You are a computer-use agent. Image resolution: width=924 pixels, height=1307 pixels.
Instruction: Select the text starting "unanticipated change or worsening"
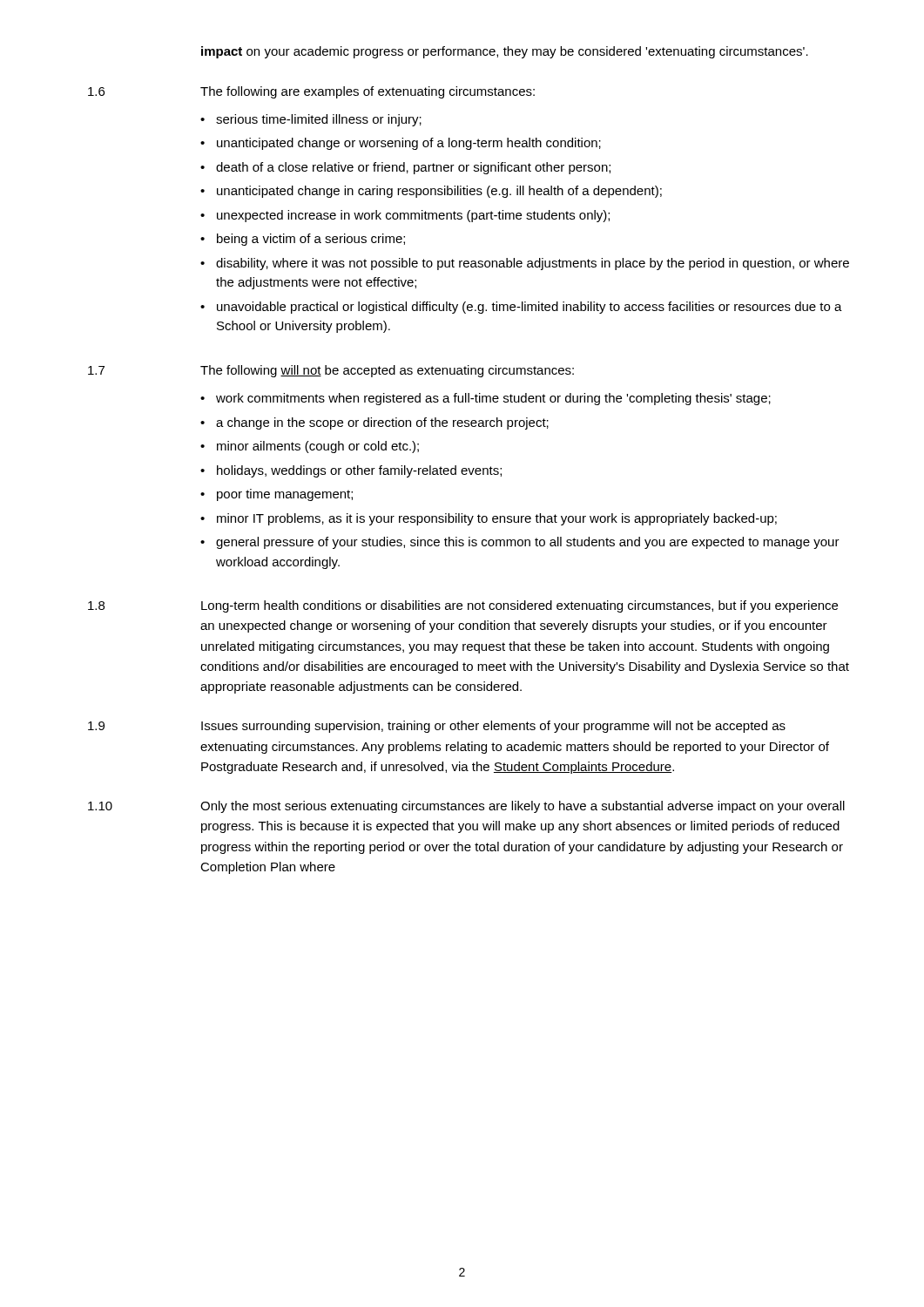point(409,143)
